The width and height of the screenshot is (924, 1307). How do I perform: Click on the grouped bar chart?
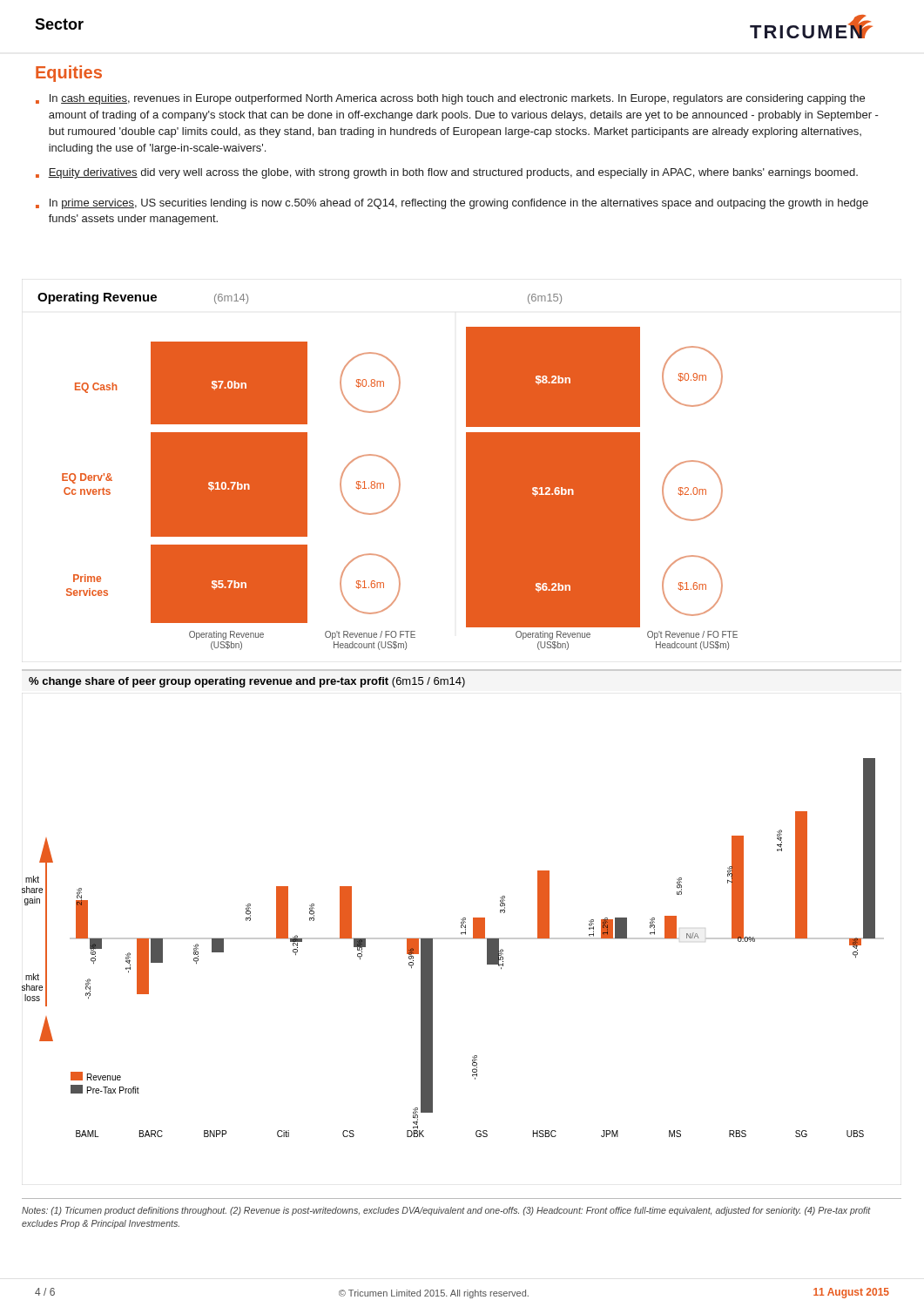pyautogui.click(x=462, y=939)
